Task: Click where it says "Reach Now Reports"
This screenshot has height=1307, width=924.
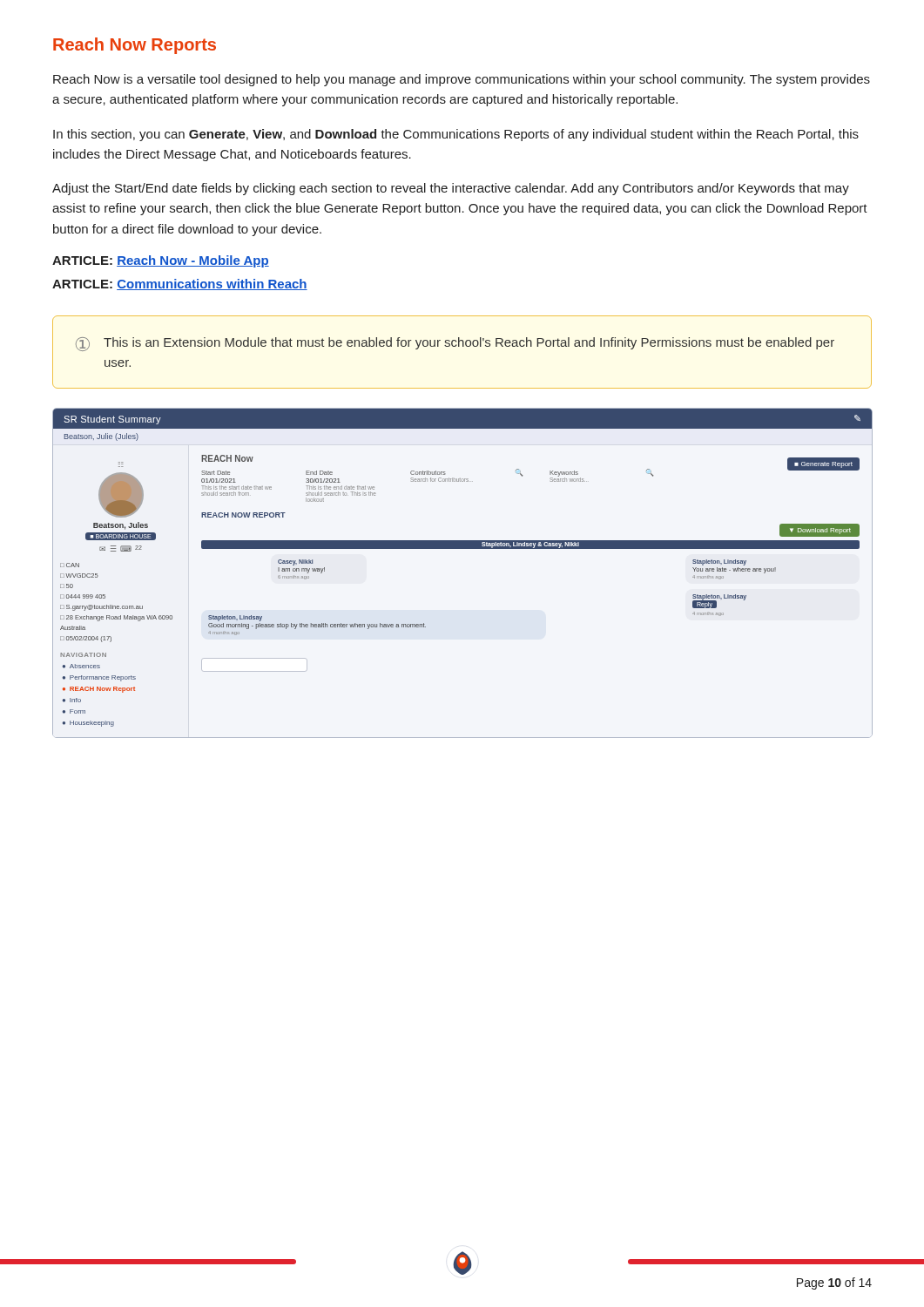Action: click(x=135, y=44)
